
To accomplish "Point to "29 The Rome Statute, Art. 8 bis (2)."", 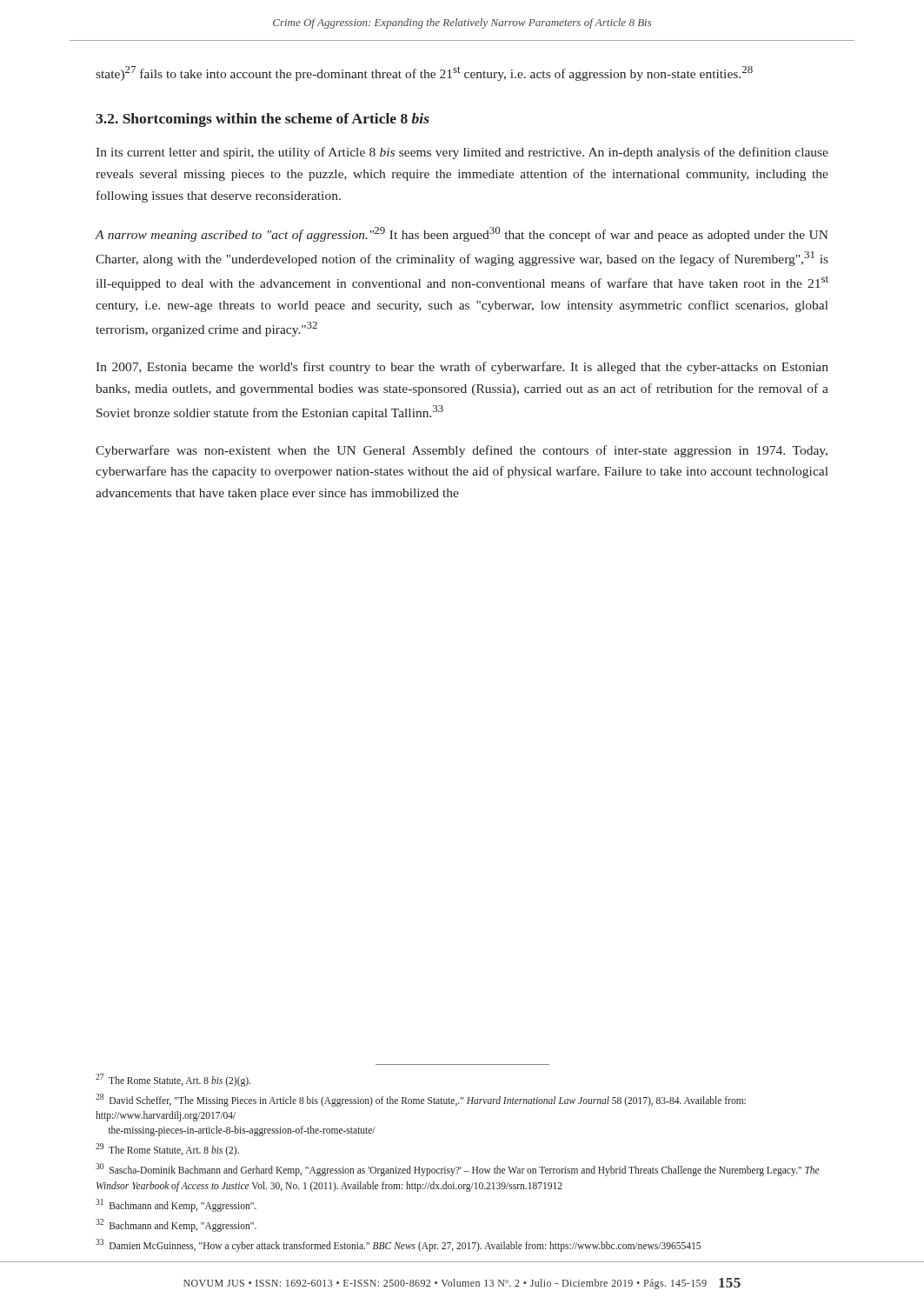I will tap(168, 1149).
